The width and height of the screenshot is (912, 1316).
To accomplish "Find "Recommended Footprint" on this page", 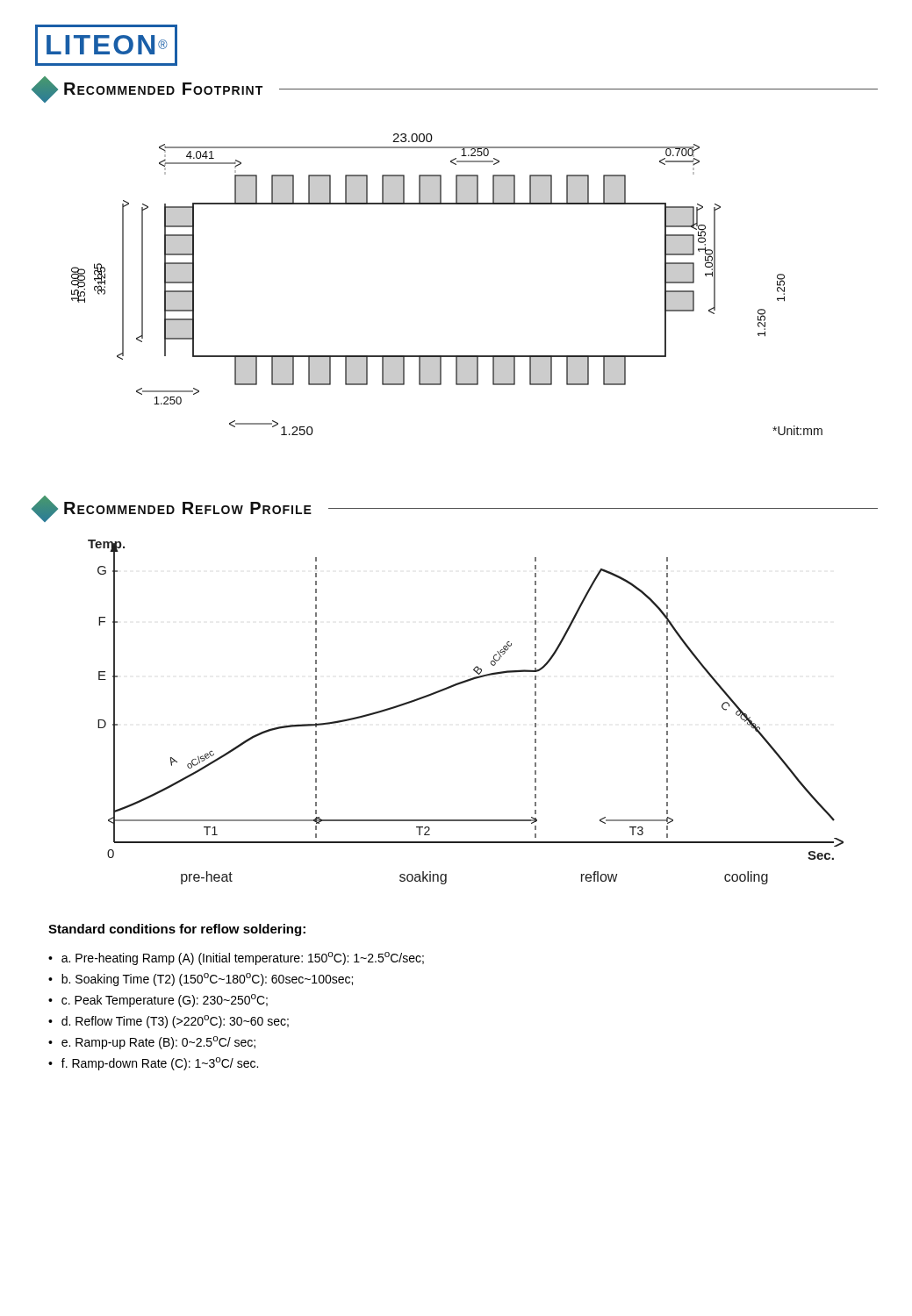I will click(x=456, y=89).
